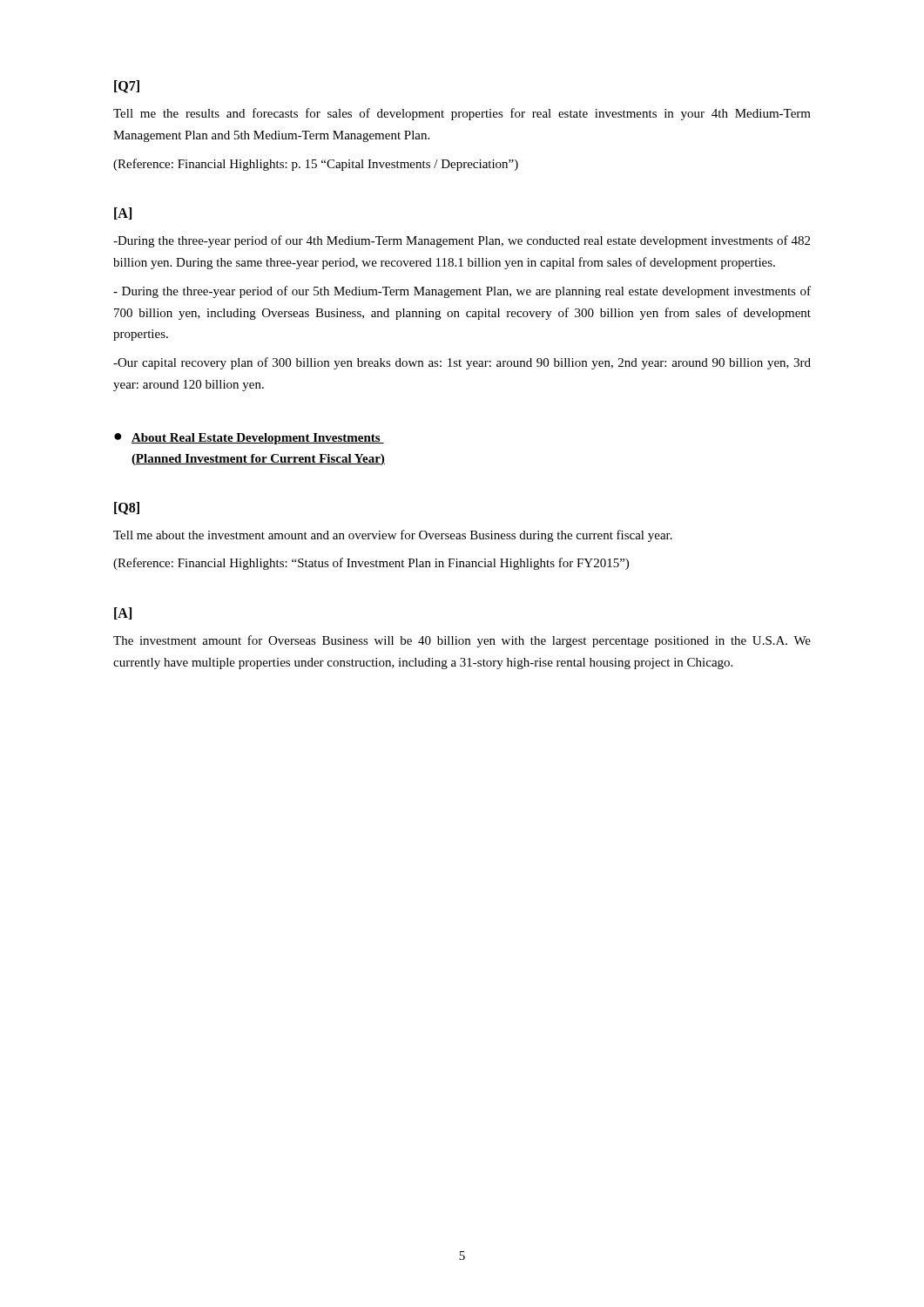
Task: Point to the text starting "‐During the three-year period of"
Action: point(462,251)
